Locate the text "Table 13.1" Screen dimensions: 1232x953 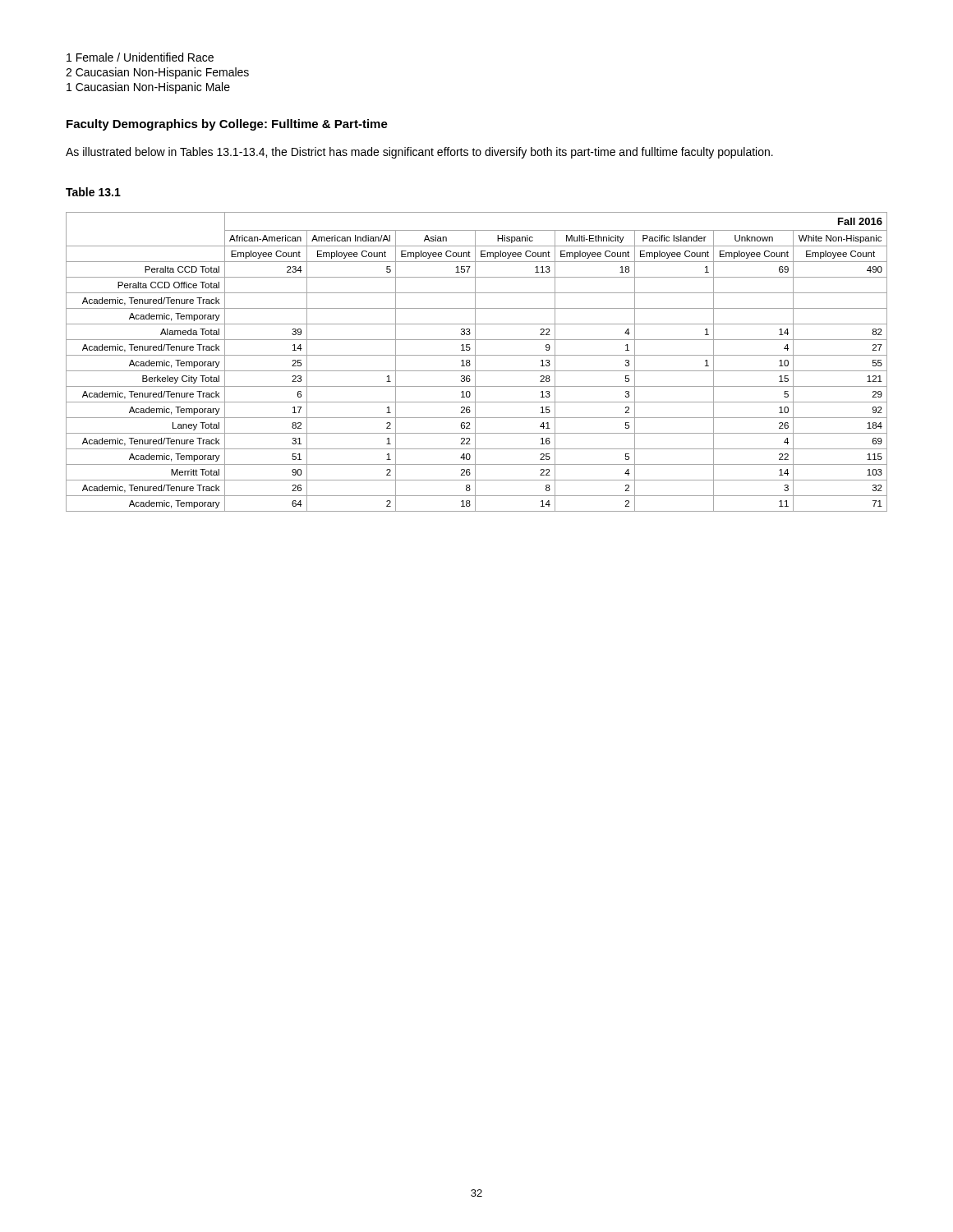93,192
